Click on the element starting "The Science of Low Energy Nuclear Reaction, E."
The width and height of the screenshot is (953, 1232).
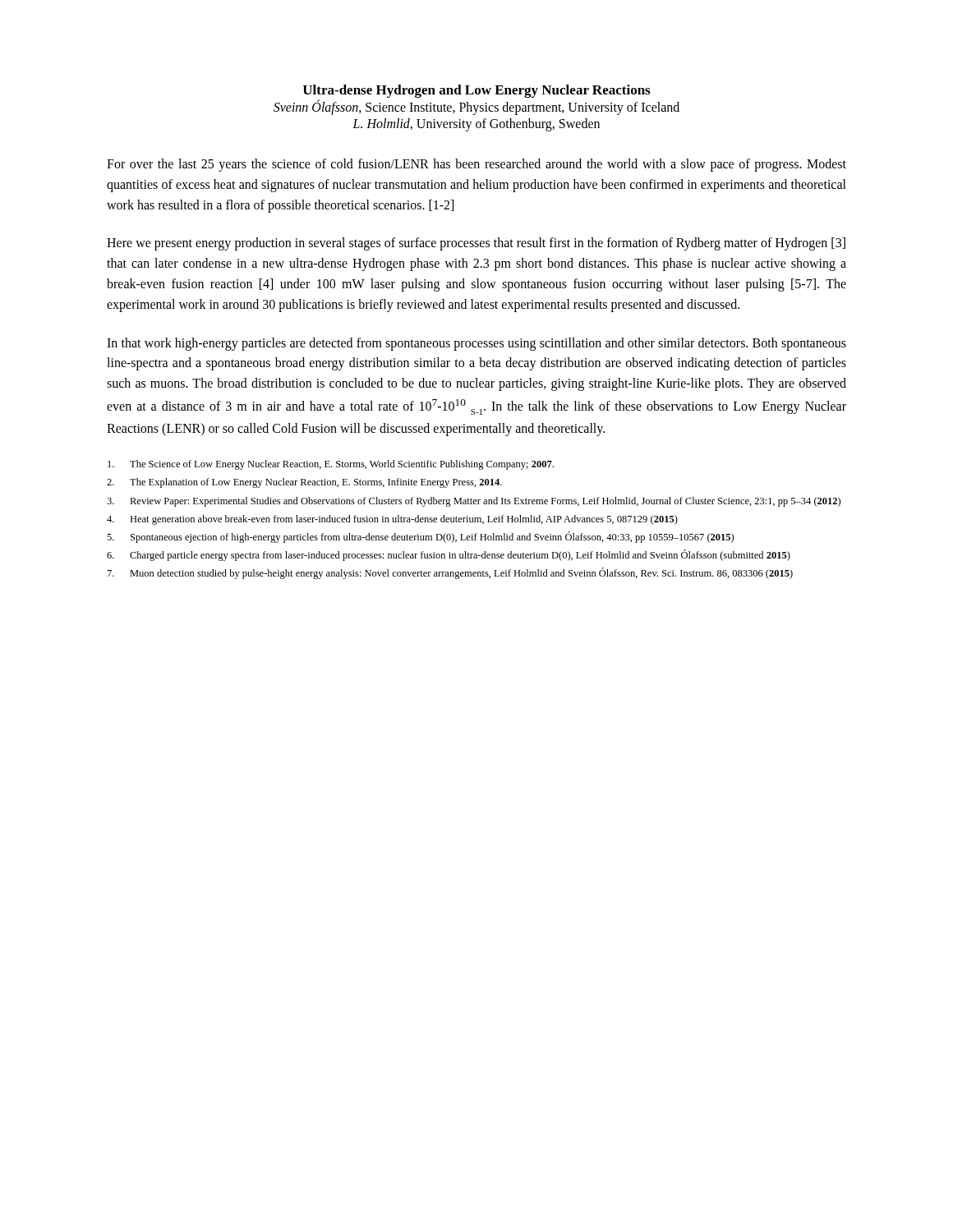click(x=476, y=464)
